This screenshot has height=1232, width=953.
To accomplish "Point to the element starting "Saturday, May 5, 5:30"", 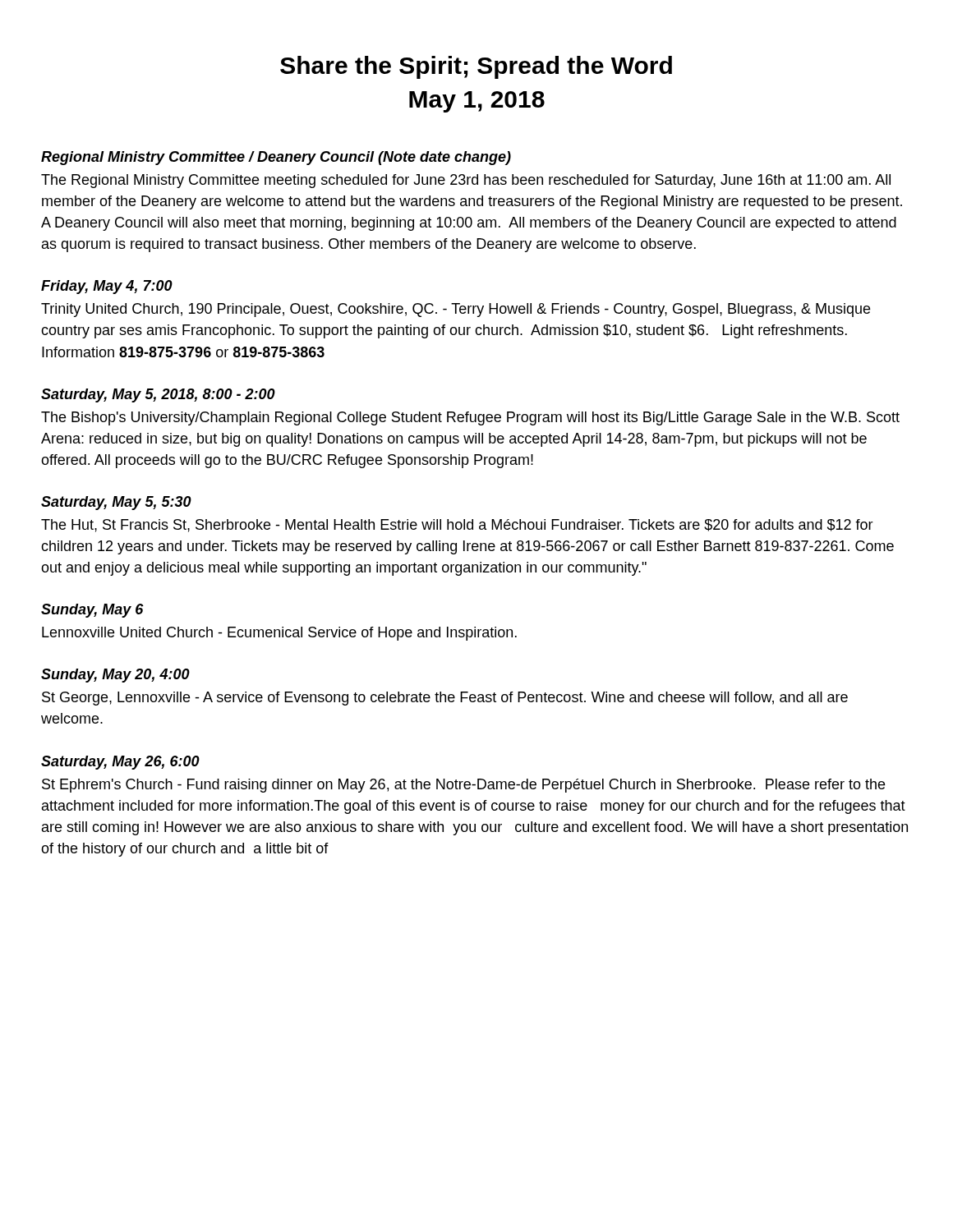I will click(x=116, y=502).
